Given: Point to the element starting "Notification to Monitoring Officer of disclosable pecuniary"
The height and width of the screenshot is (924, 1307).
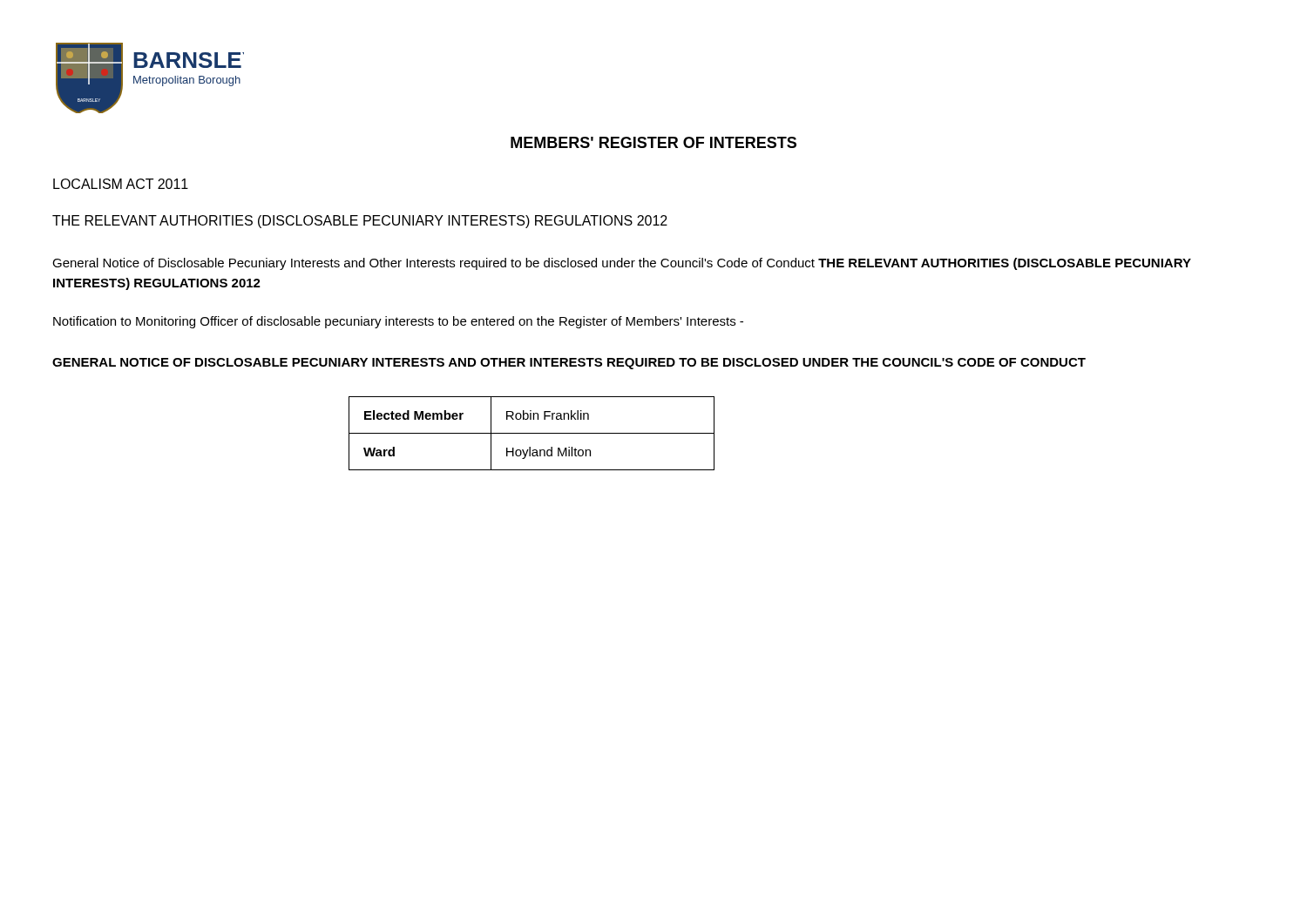Looking at the screenshot, I should coord(398,321).
